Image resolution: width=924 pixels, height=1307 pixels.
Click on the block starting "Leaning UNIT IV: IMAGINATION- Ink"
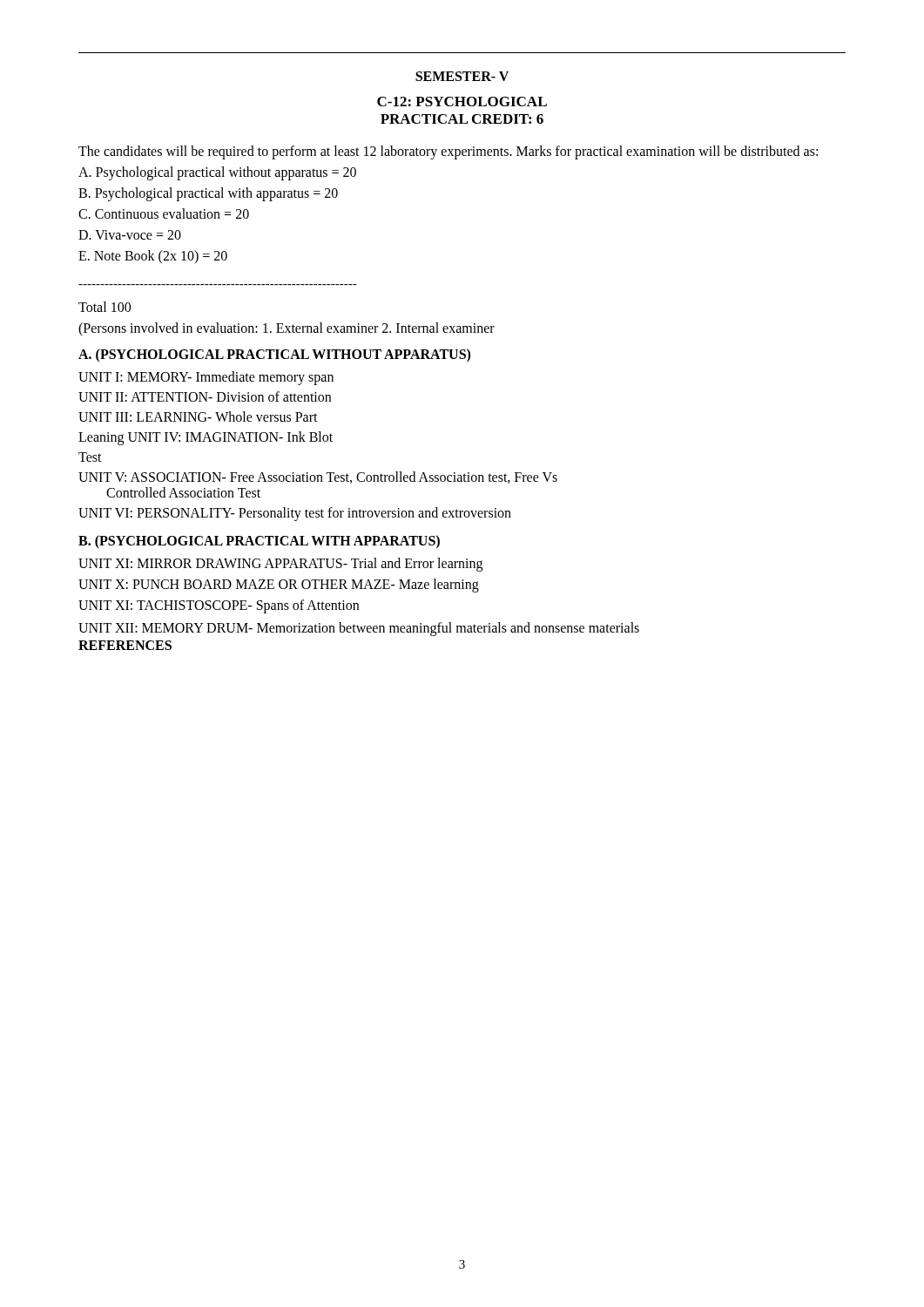206,437
